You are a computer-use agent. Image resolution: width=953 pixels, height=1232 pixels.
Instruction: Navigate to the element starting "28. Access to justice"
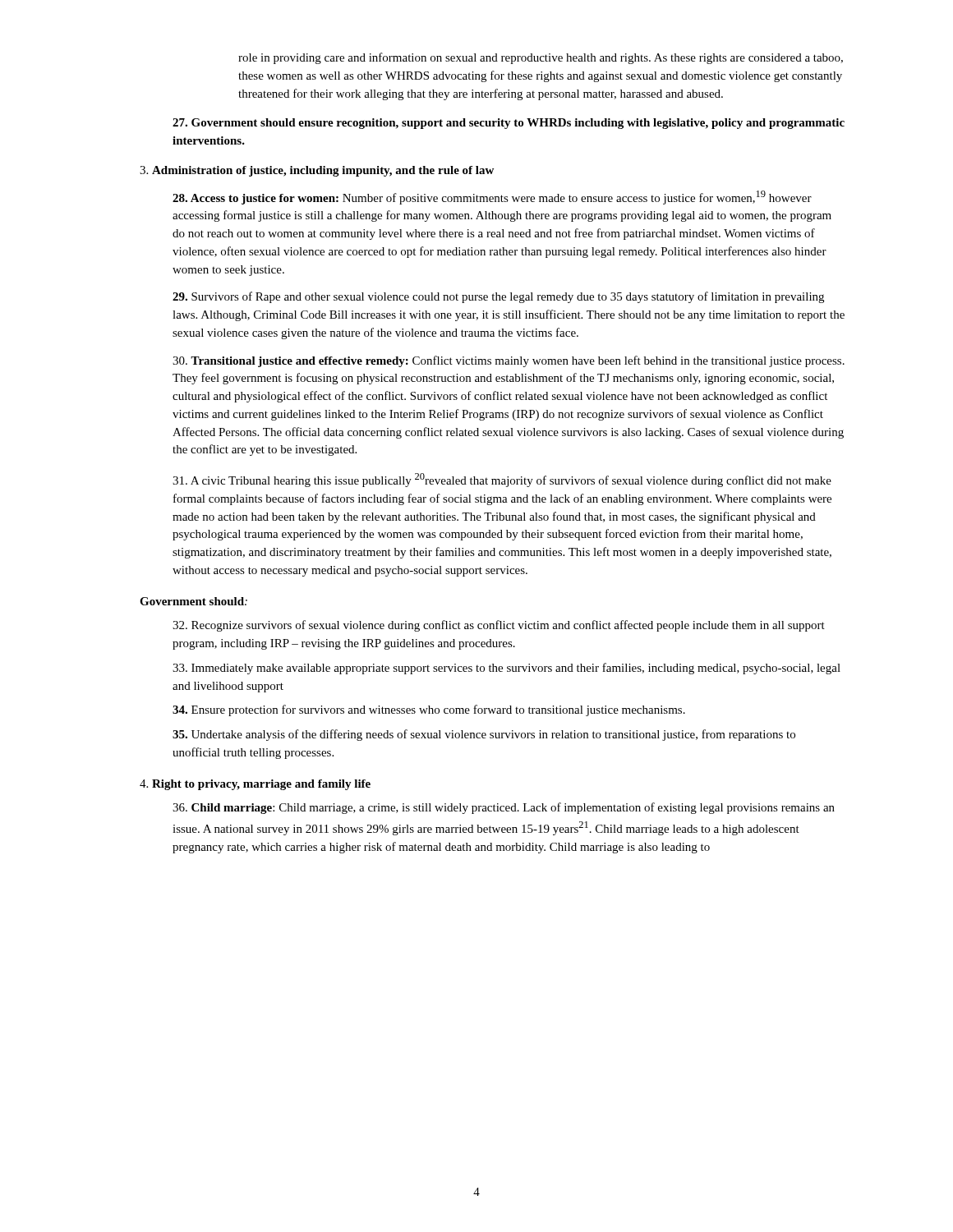[x=502, y=232]
